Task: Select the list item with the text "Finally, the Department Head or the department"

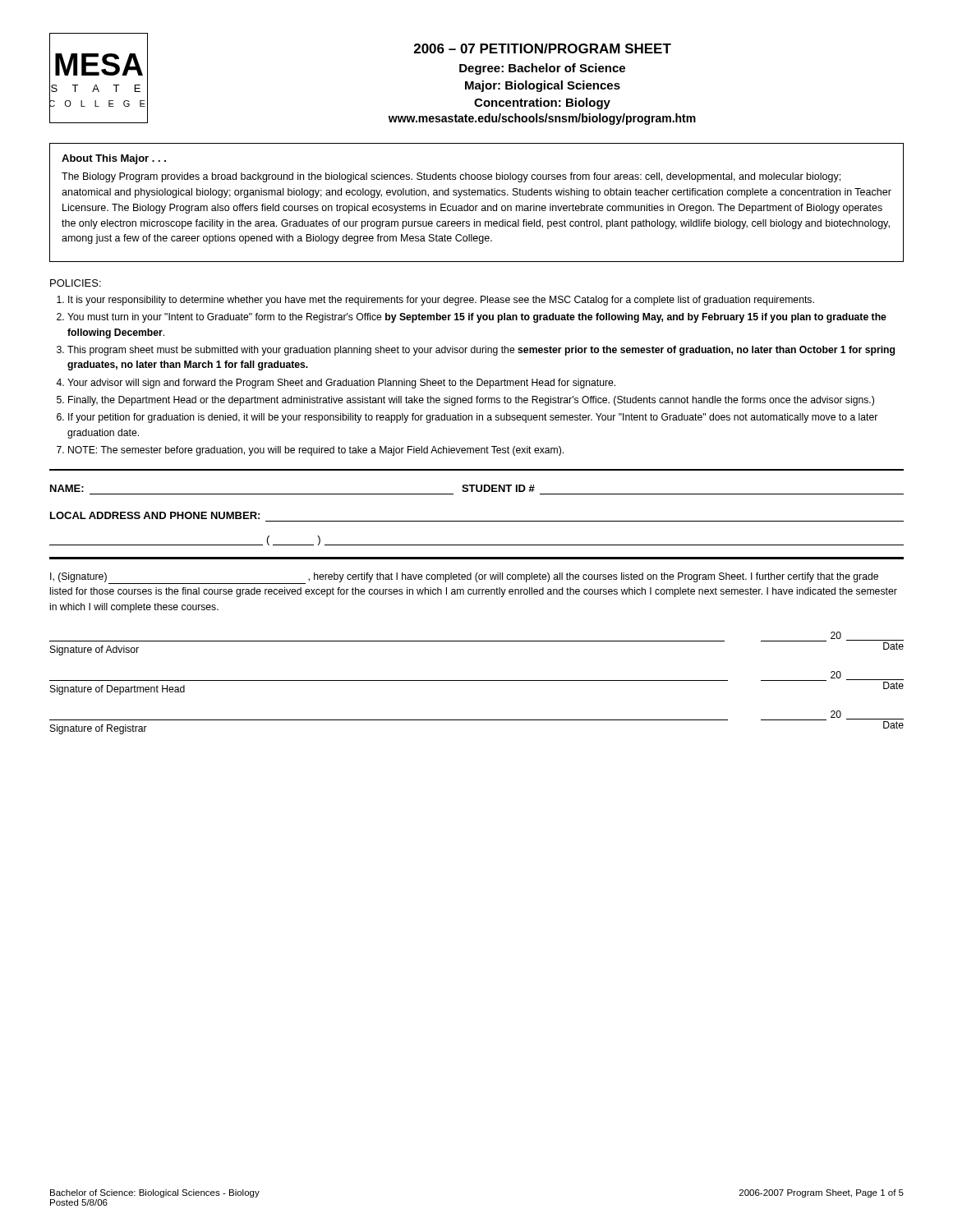Action: 471,400
